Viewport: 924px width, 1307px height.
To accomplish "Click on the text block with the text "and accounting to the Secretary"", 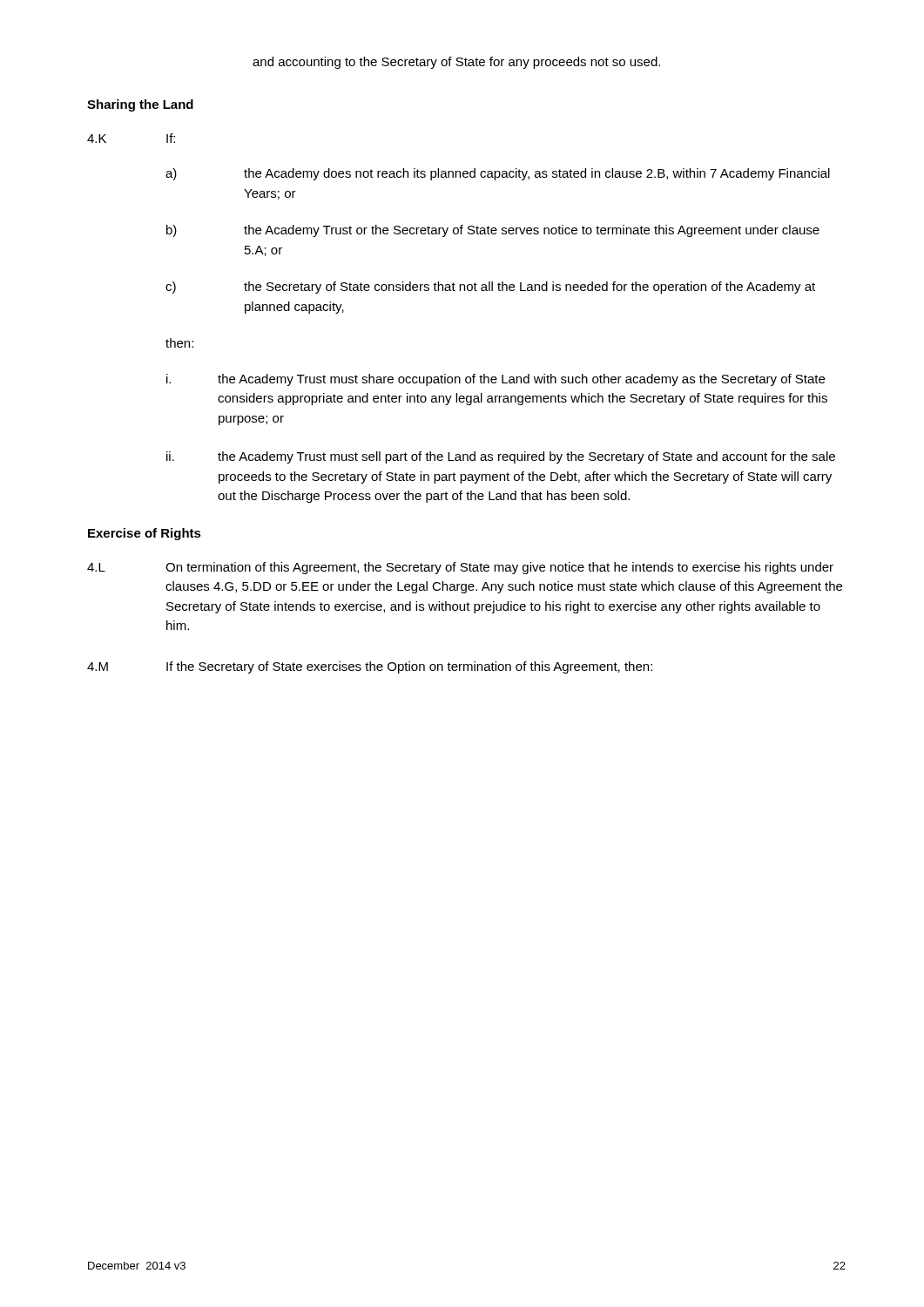I will point(457,61).
